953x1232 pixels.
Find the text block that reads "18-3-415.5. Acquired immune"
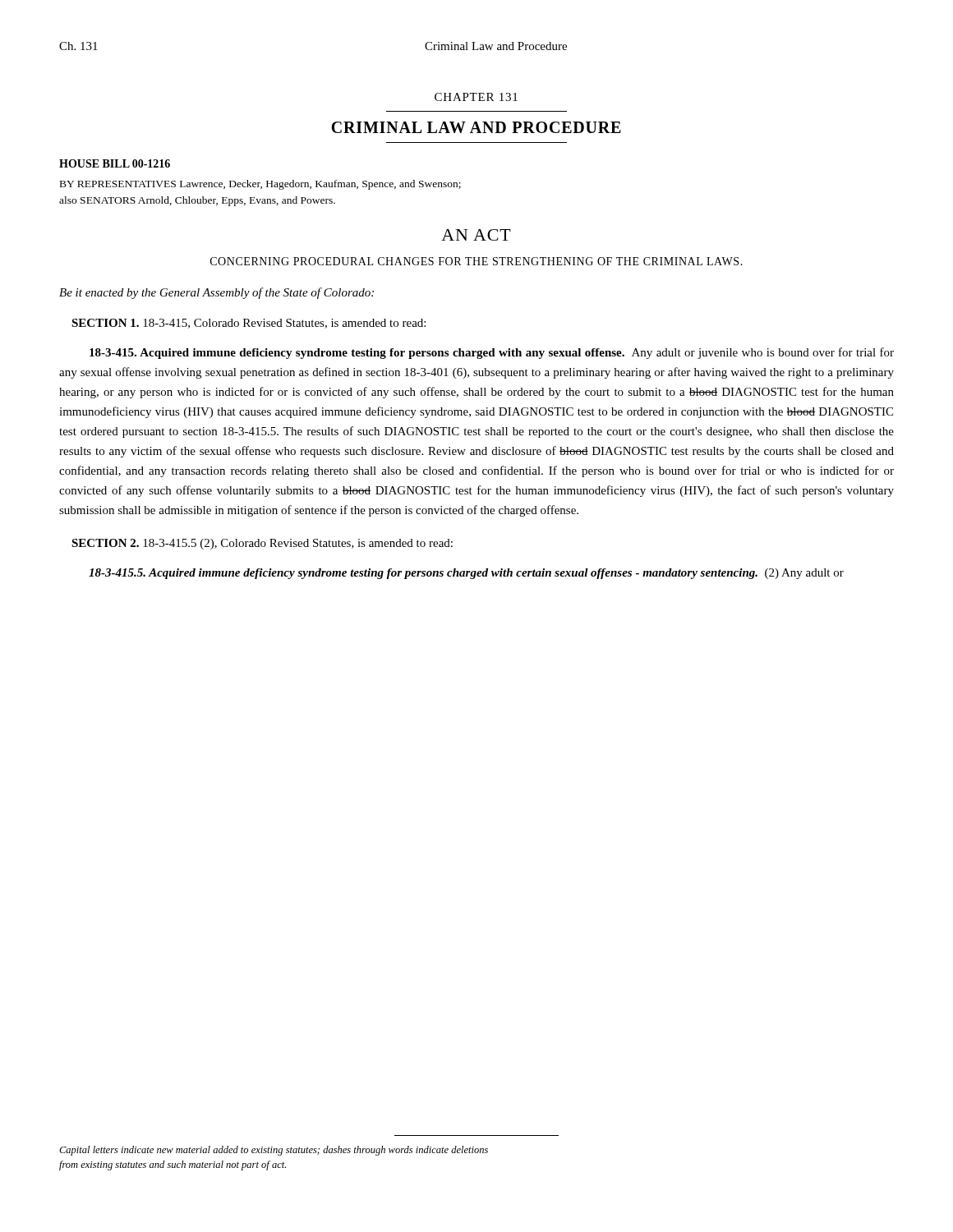pos(476,573)
